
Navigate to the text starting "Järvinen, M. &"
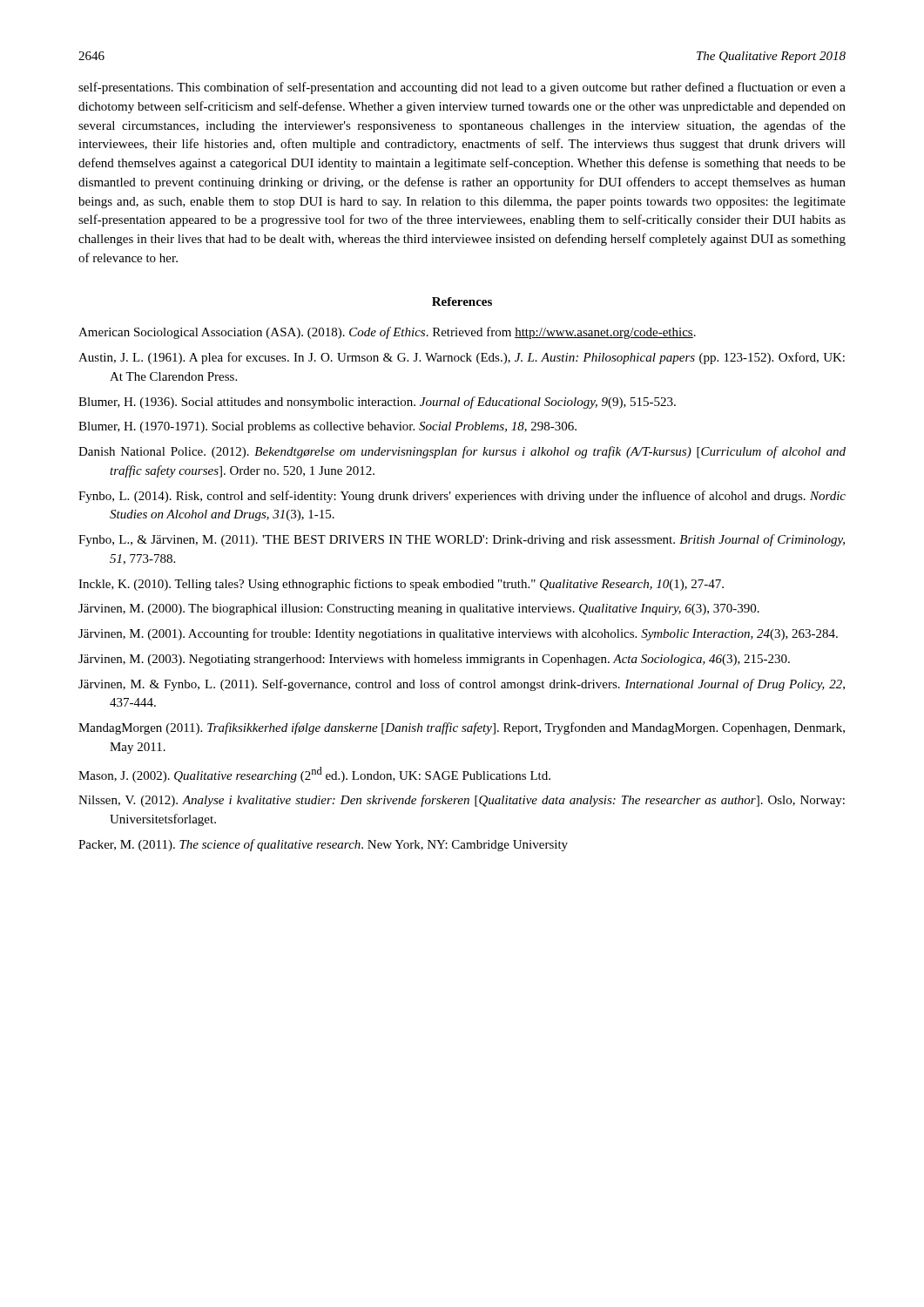point(462,693)
